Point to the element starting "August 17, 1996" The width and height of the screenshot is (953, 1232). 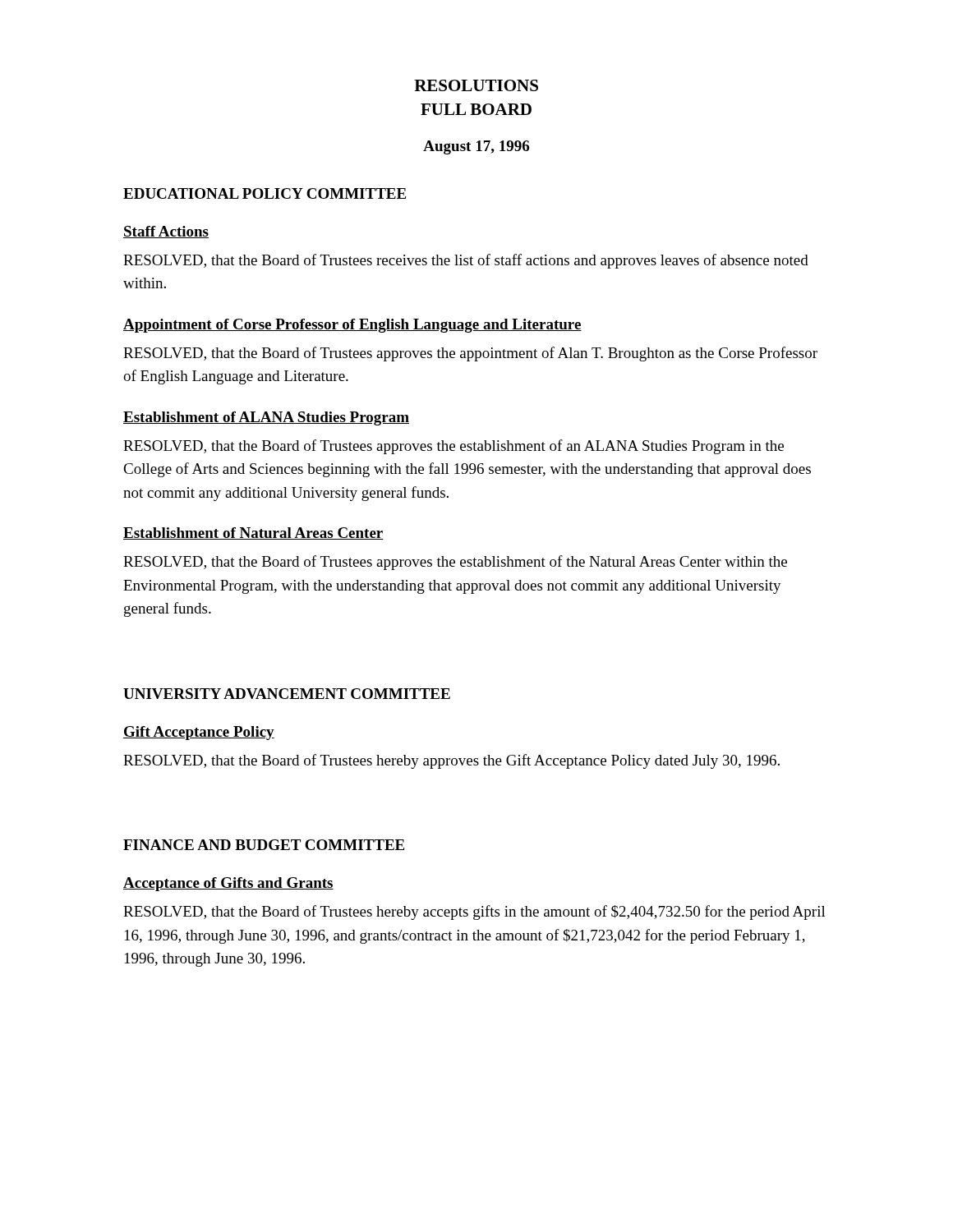tap(476, 146)
